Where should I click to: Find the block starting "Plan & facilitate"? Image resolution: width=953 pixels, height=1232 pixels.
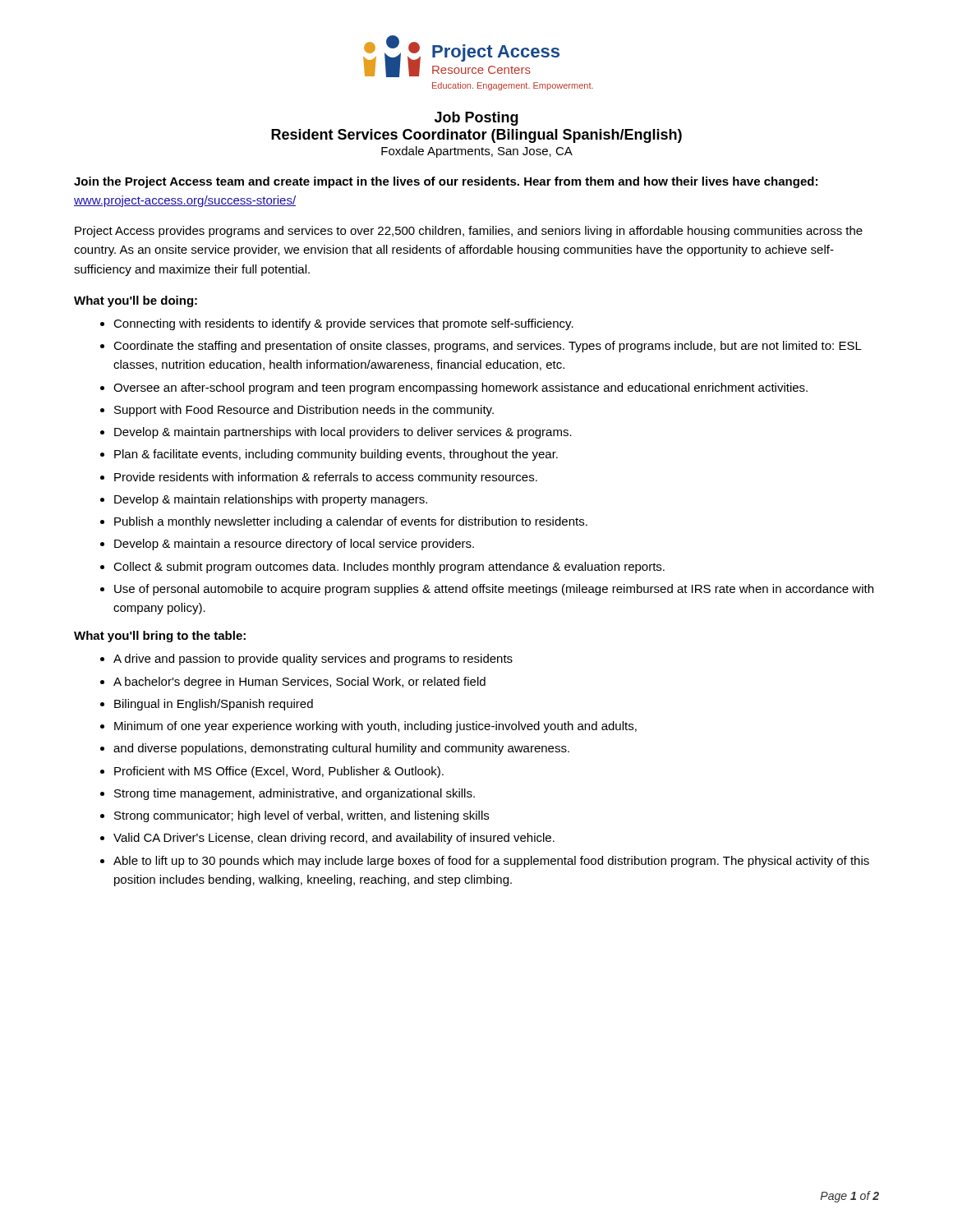coord(336,454)
